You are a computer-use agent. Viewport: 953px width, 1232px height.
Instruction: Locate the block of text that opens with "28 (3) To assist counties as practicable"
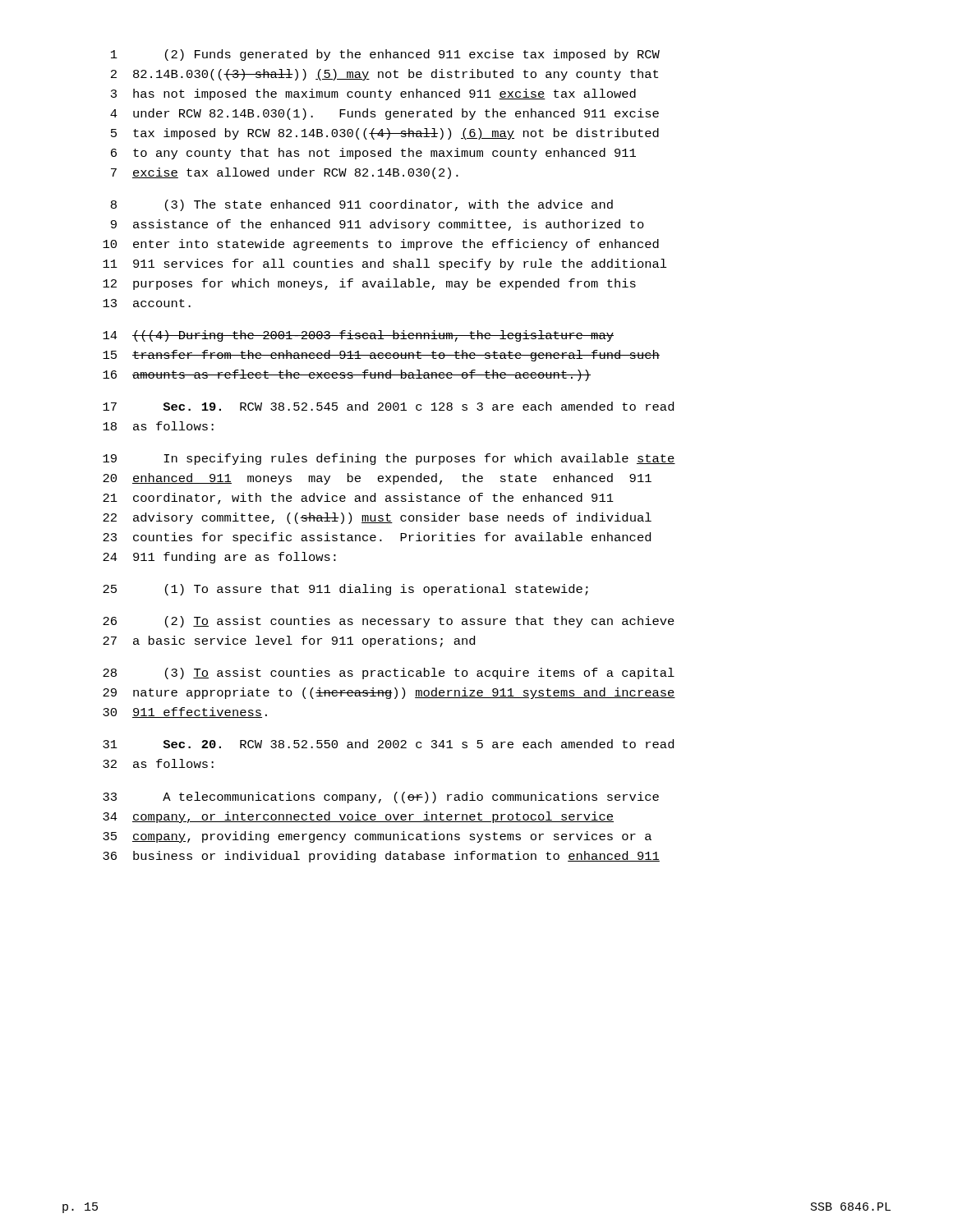485,674
